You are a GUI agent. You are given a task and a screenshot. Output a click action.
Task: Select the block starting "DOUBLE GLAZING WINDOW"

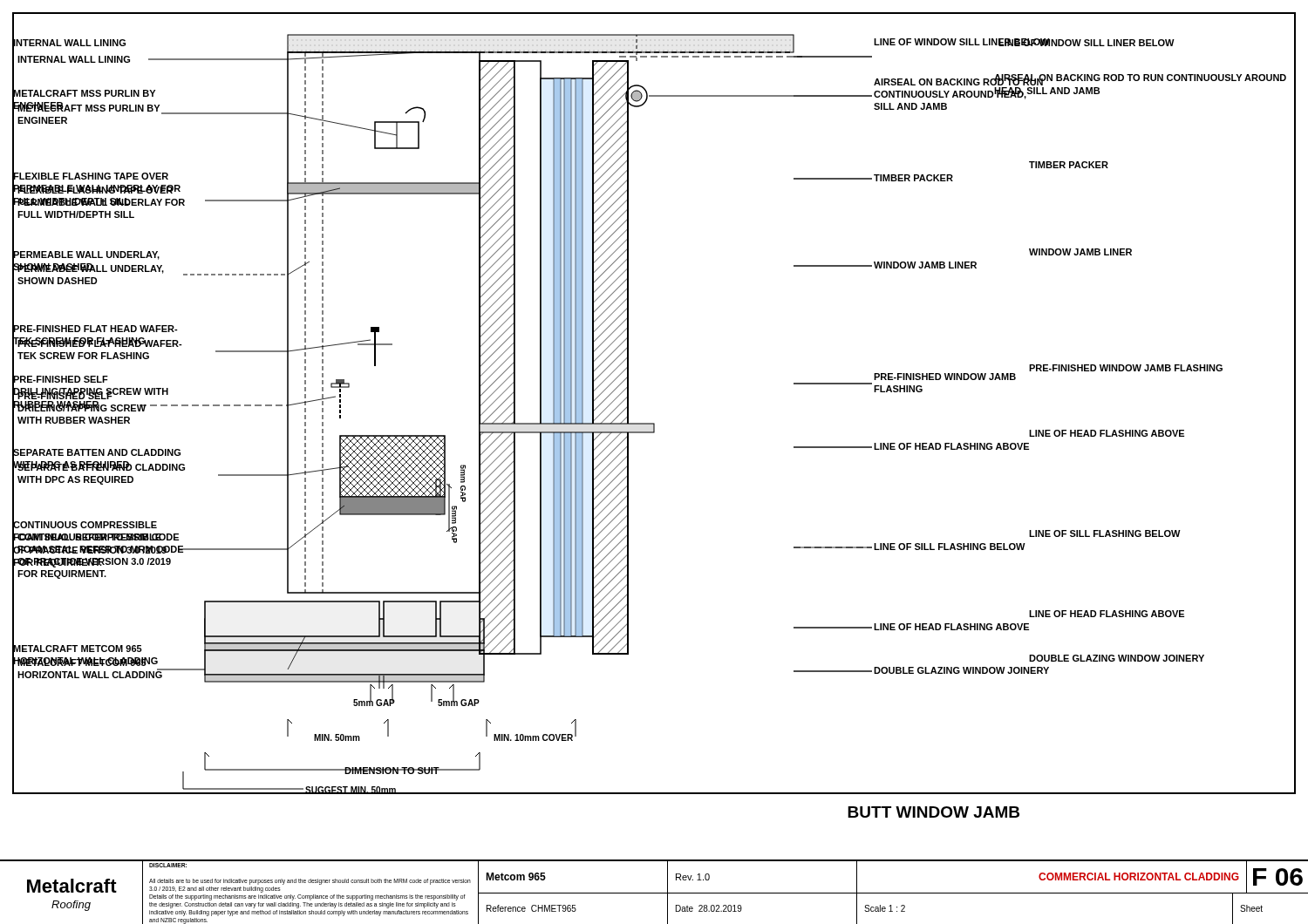pos(1117,658)
